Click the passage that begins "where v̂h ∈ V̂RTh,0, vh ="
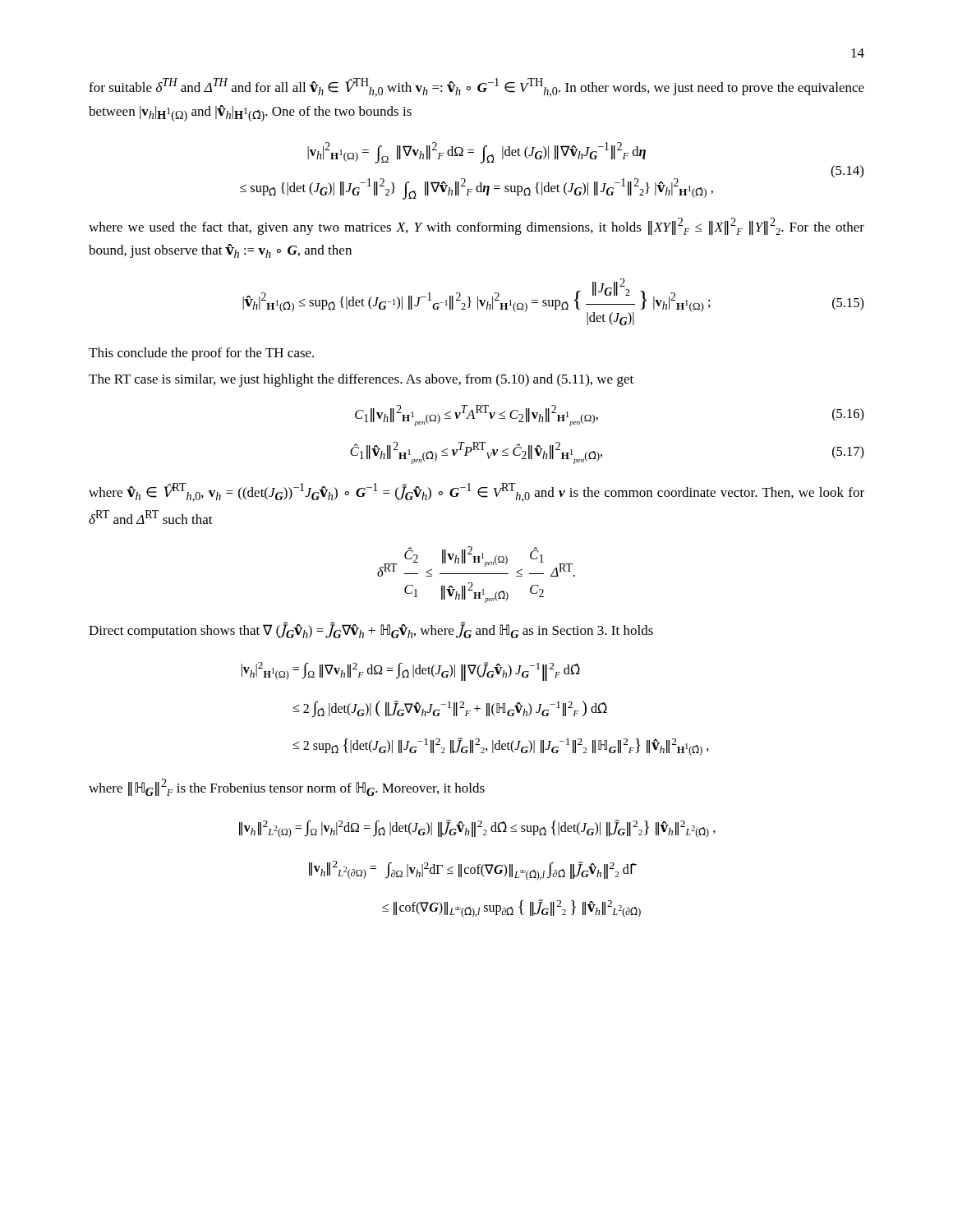Viewport: 953px width, 1232px height. [x=476, y=503]
